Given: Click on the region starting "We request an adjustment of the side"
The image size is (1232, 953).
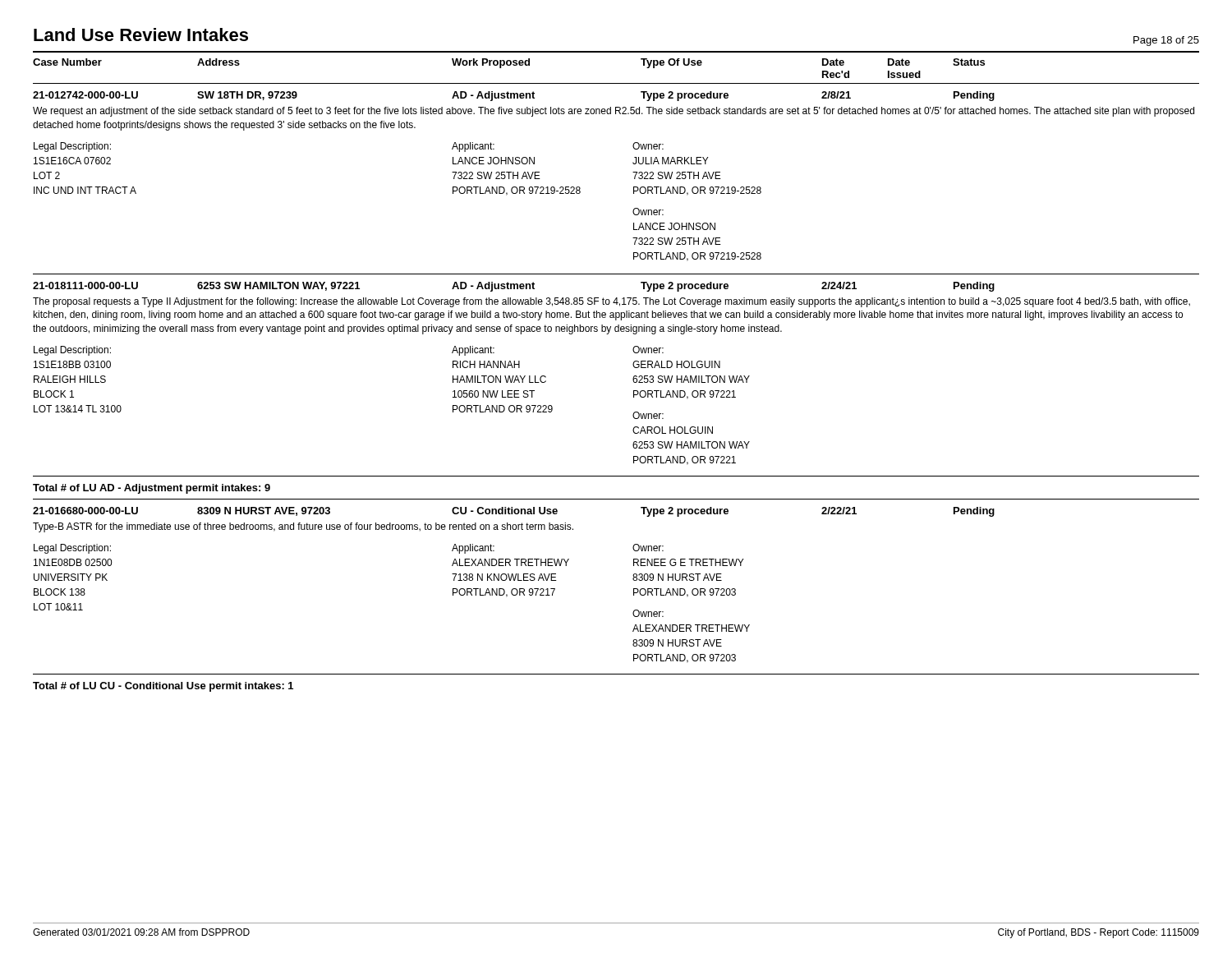Looking at the screenshot, I should click(614, 118).
